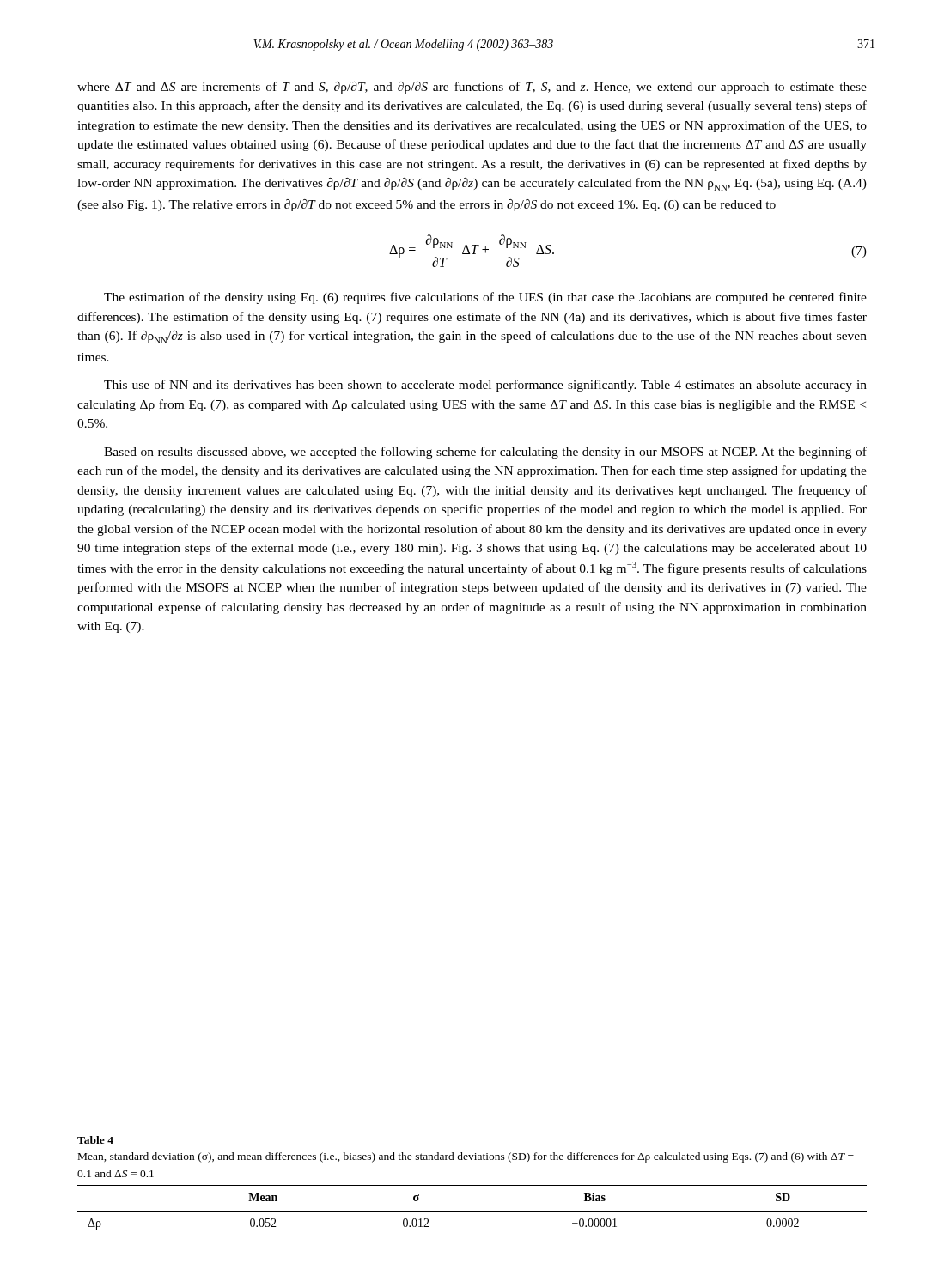Click on the caption that reads "Table 4 Mean, standard deviation"
Screen dimensions: 1288x944
coord(466,1156)
